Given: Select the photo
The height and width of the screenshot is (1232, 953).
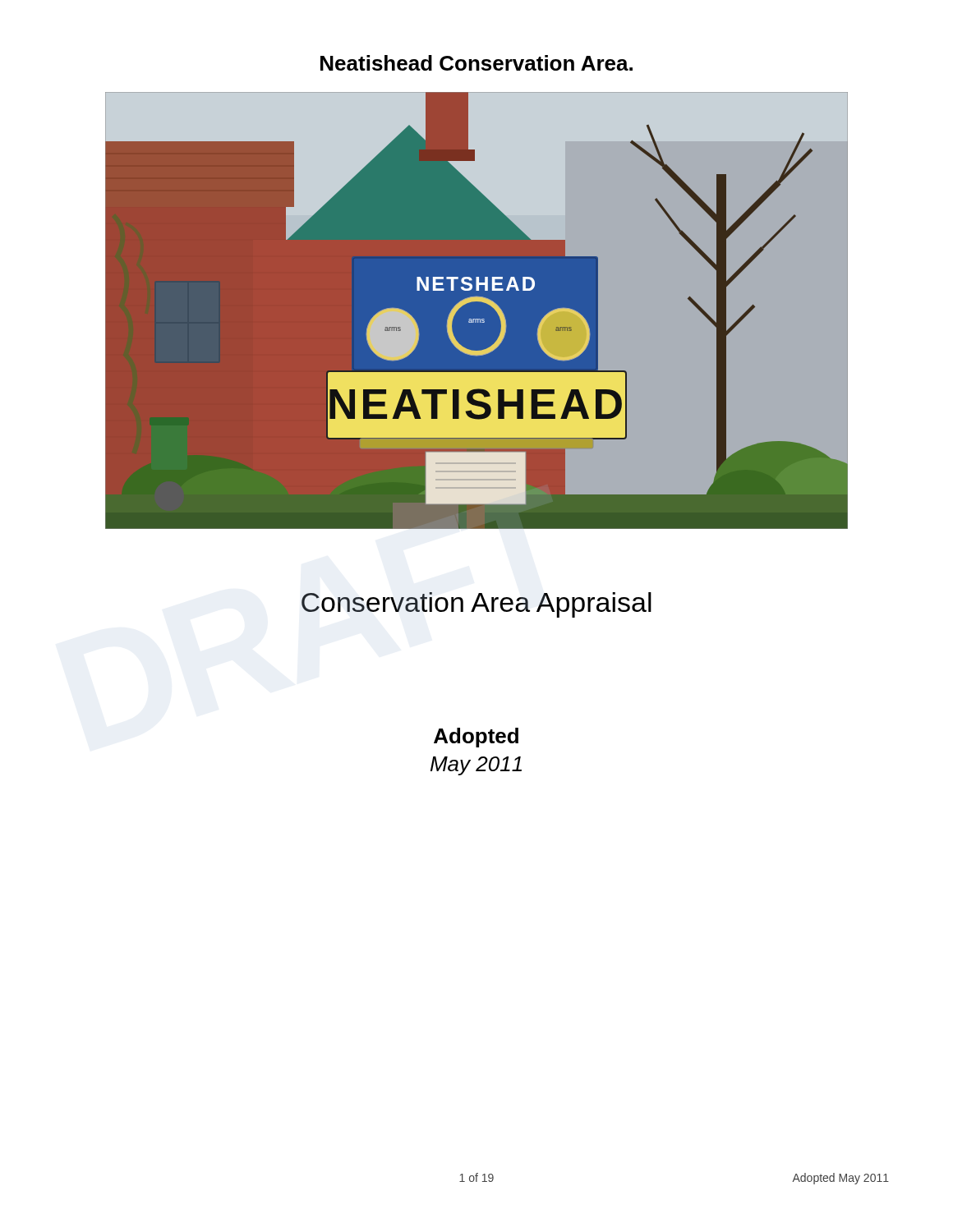Looking at the screenshot, I should [x=476, y=310].
